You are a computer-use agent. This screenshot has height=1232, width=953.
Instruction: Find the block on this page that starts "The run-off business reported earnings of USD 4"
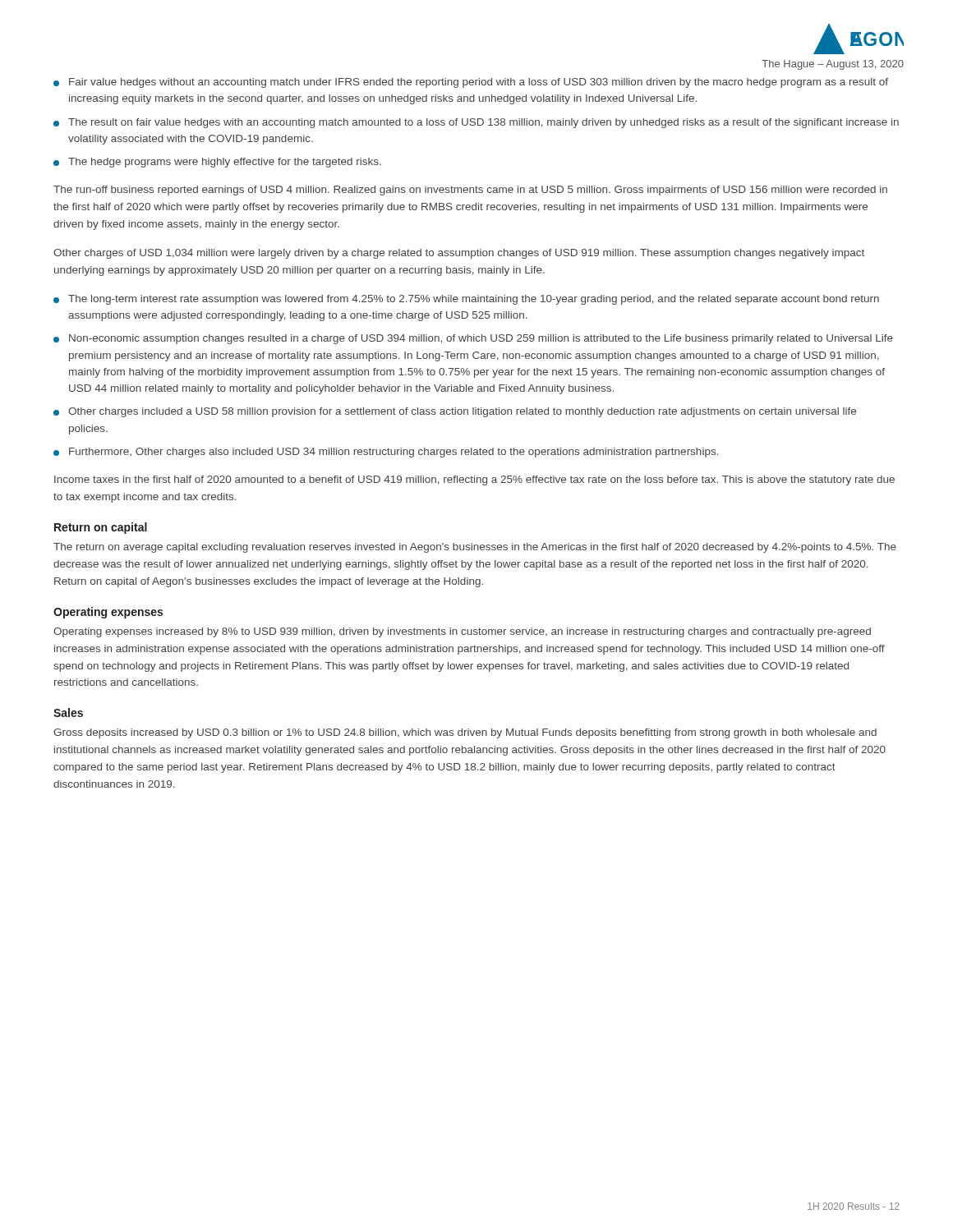click(x=471, y=207)
